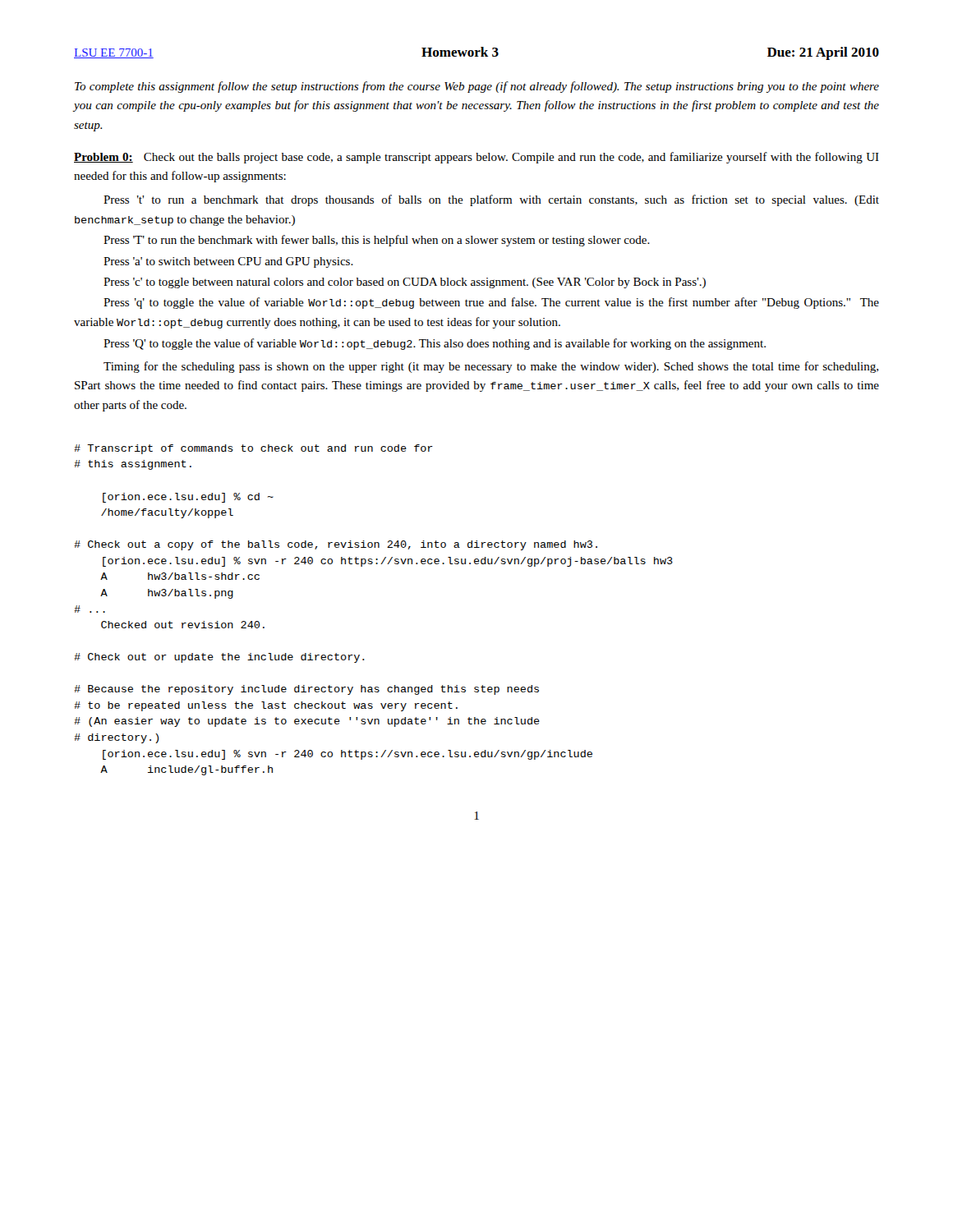Select the text block containing "Timing for the scheduling pass is shown on"

click(476, 386)
